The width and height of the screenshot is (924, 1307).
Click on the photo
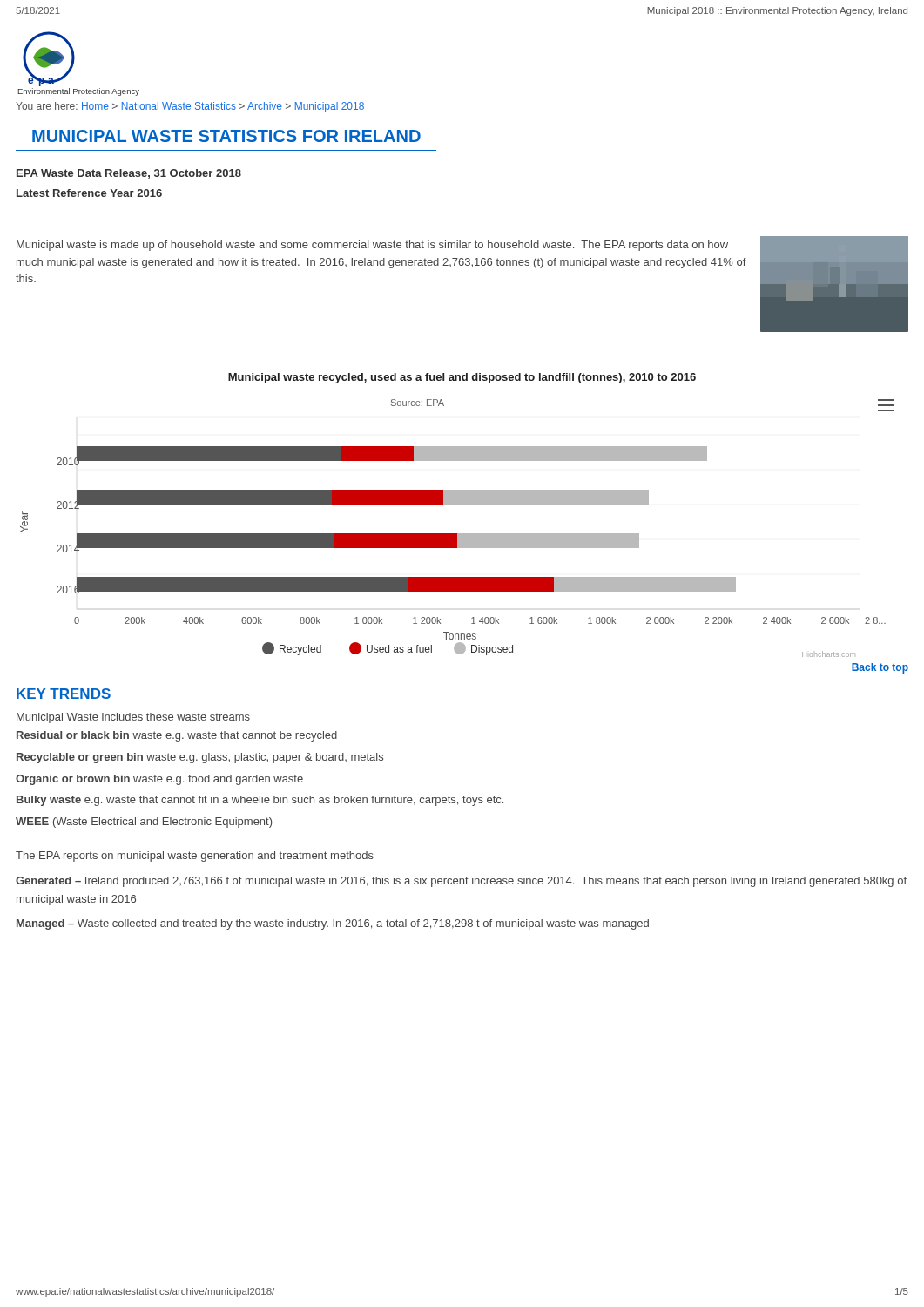tap(834, 284)
